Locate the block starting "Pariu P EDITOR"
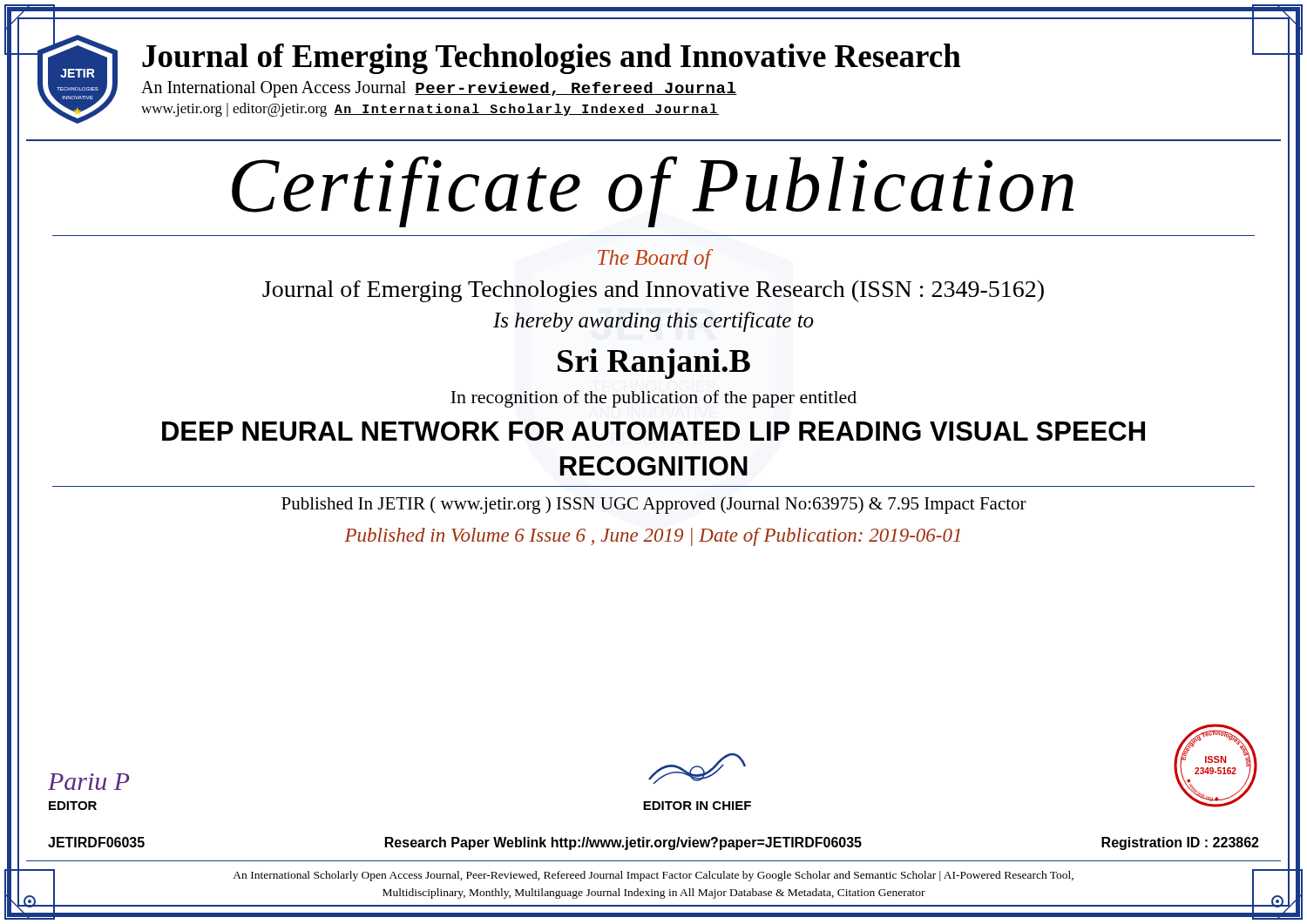The image size is (1307, 924). click(x=135, y=789)
